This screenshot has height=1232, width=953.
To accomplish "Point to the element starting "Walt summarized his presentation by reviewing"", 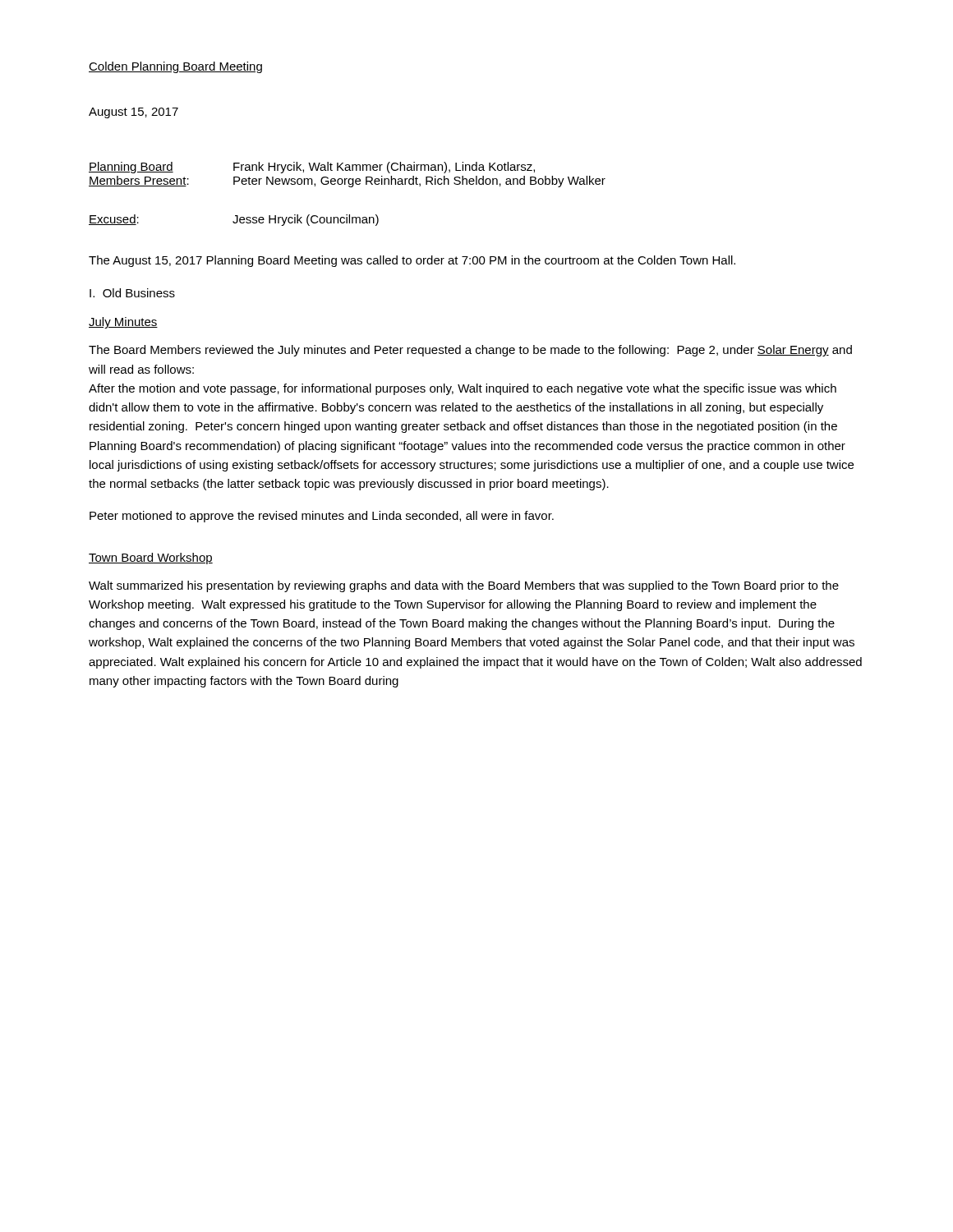I will click(476, 633).
